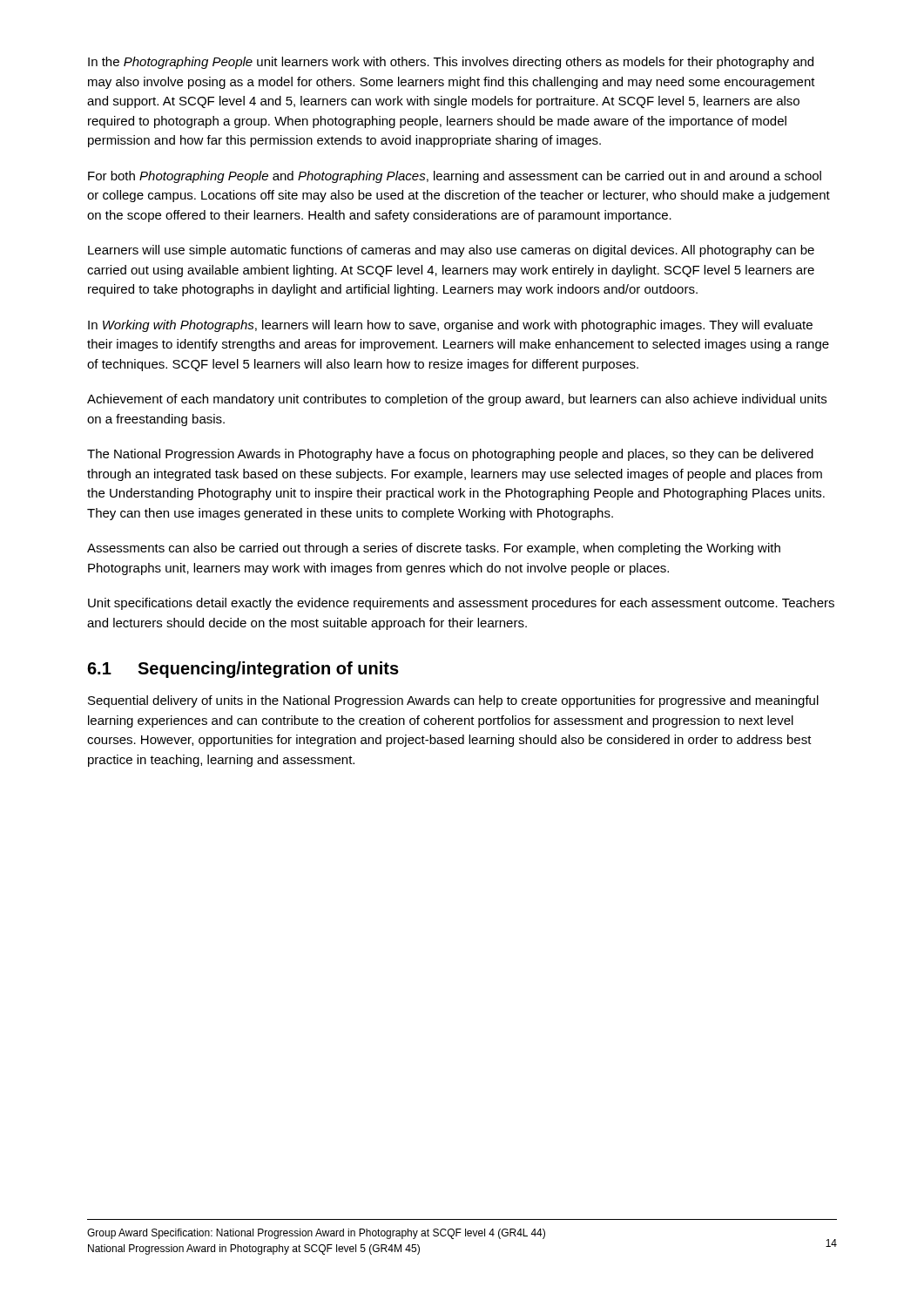The width and height of the screenshot is (924, 1307).
Task: Click on the text block with the text "For both Photographing People and"
Action: (458, 195)
